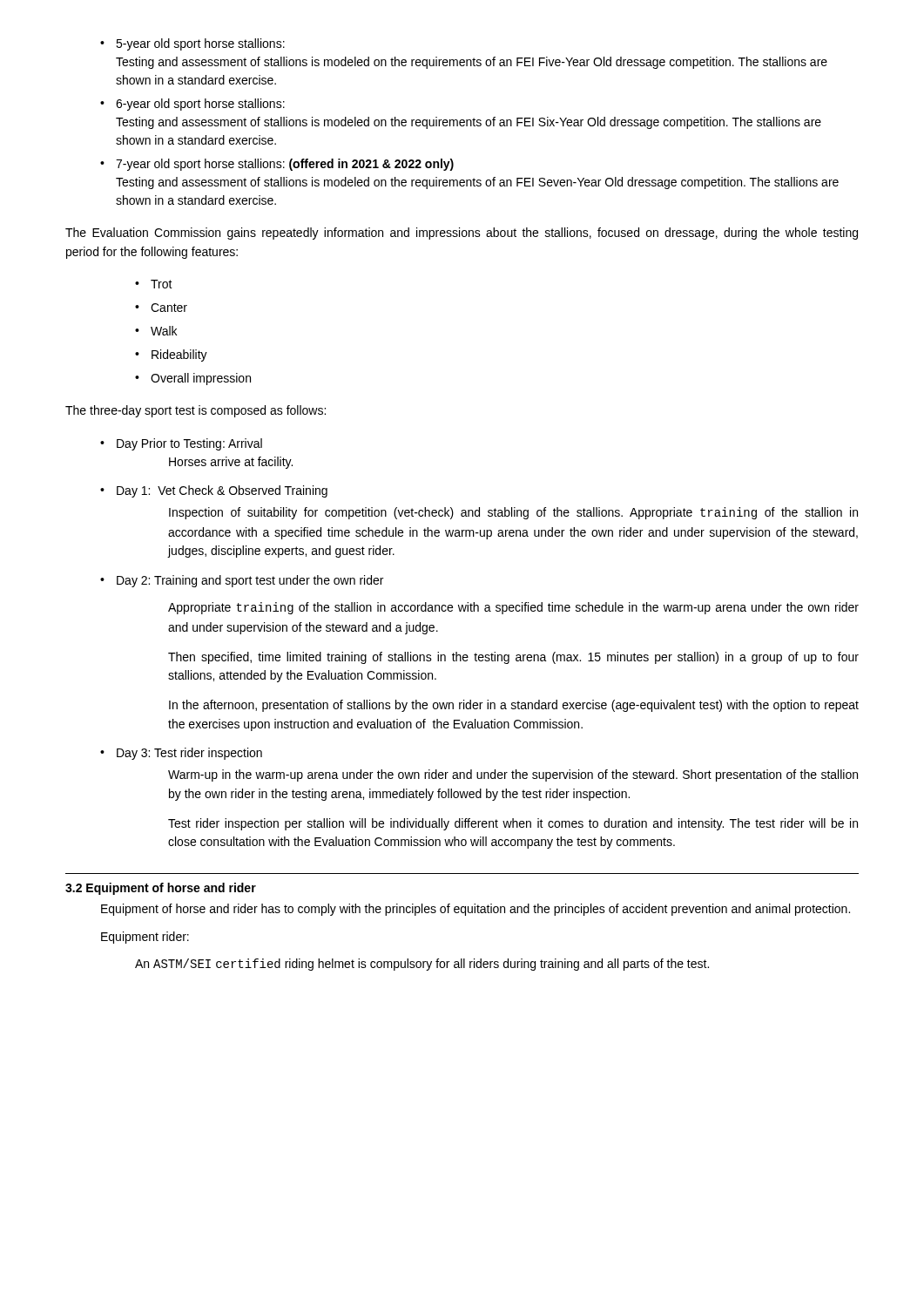
Task: Find the element starting "• Day Prior to Testing: Arrival Horses arrive"
Action: tap(181, 444)
